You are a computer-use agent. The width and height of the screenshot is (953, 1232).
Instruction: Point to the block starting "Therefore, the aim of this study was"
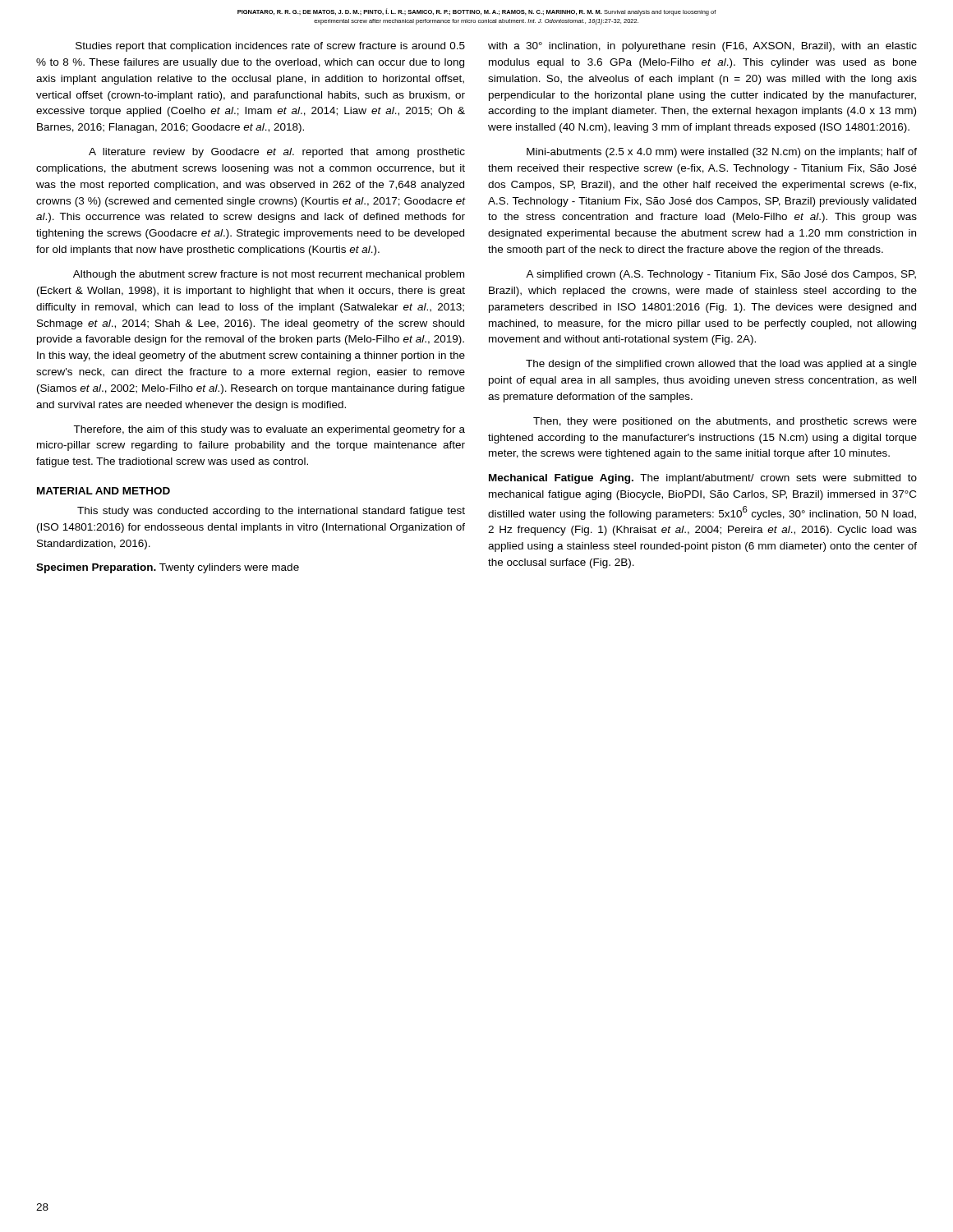click(x=251, y=445)
